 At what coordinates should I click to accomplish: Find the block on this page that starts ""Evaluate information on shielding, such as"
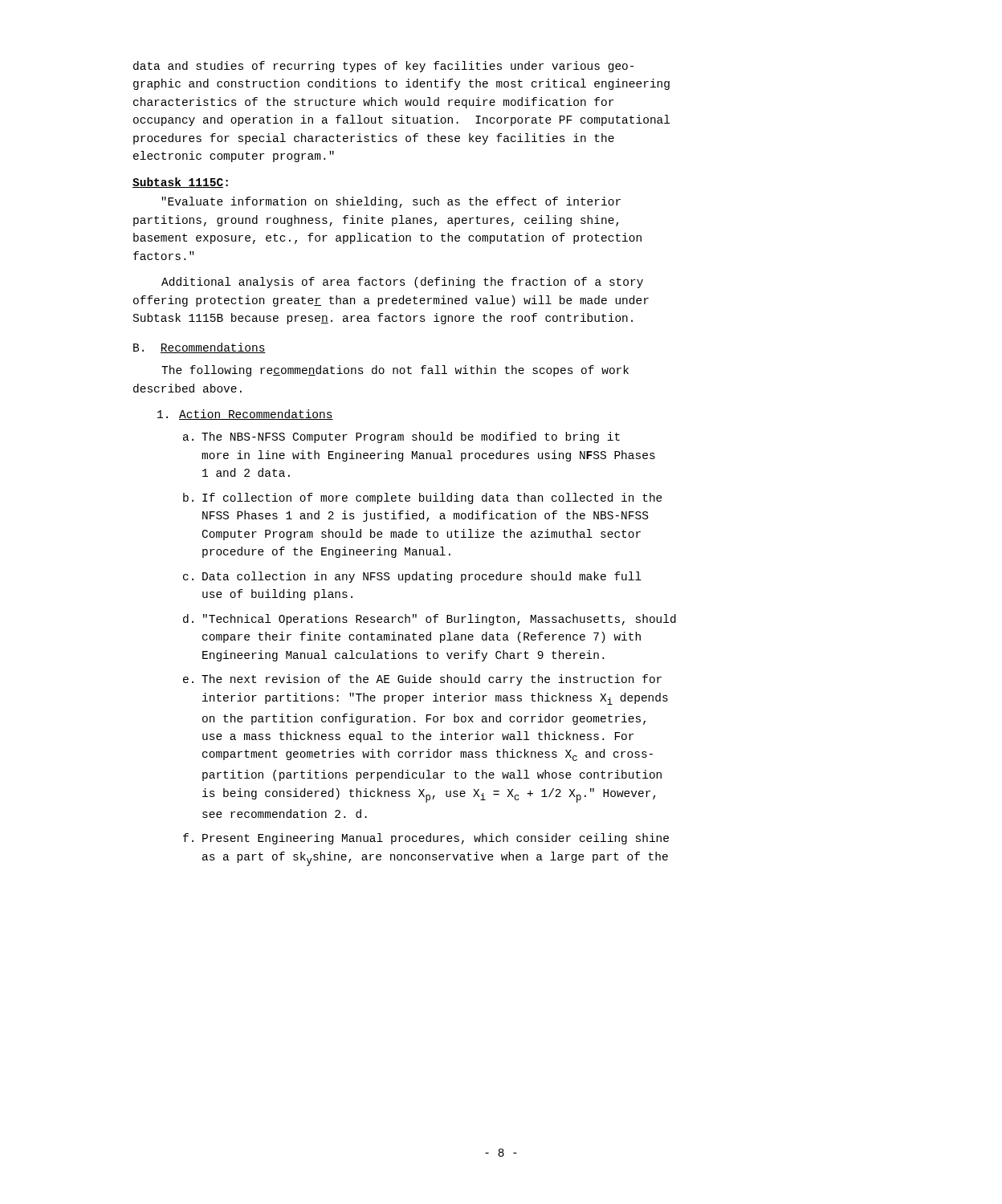click(387, 230)
